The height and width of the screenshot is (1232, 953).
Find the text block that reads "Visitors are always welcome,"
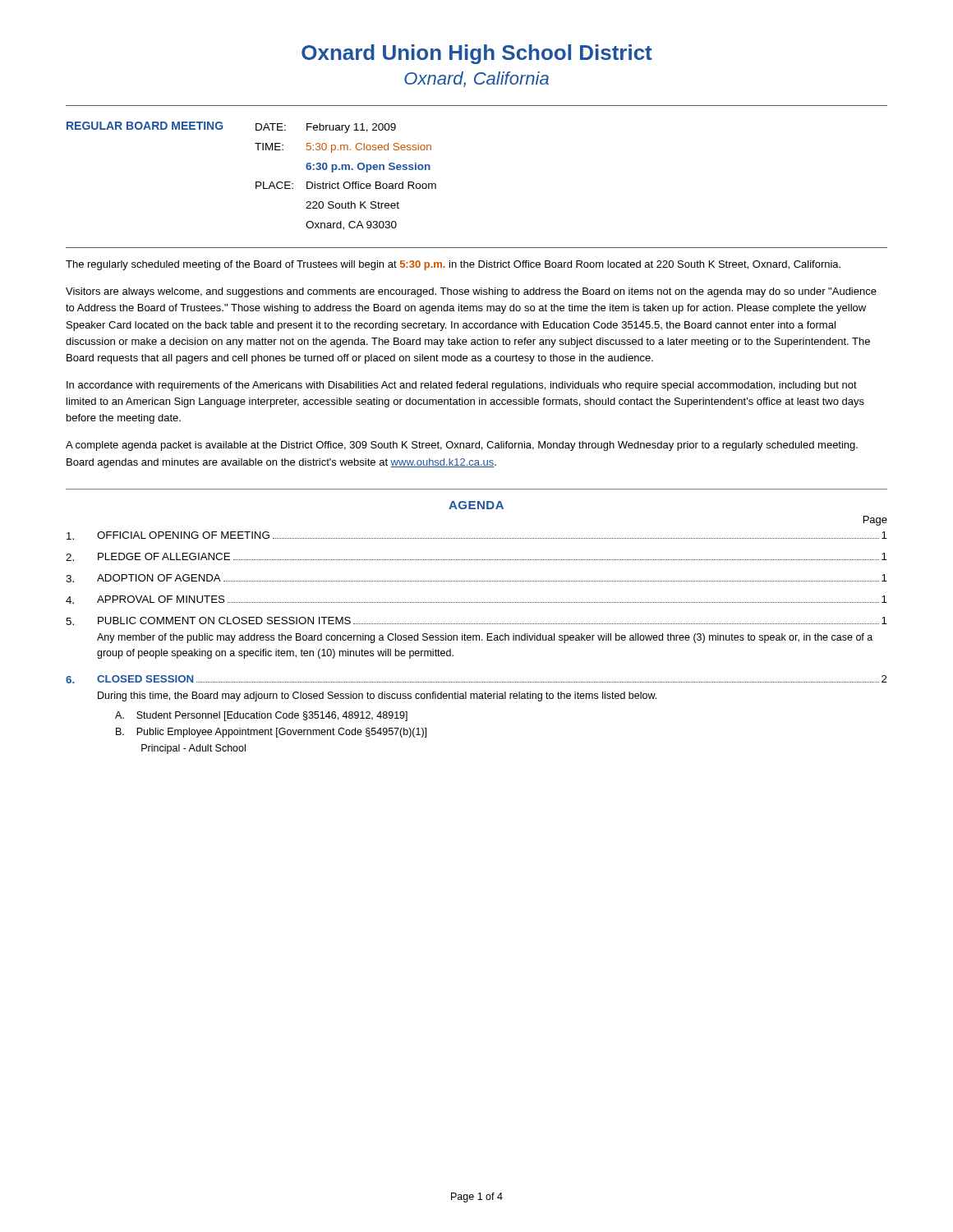click(x=471, y=324)
